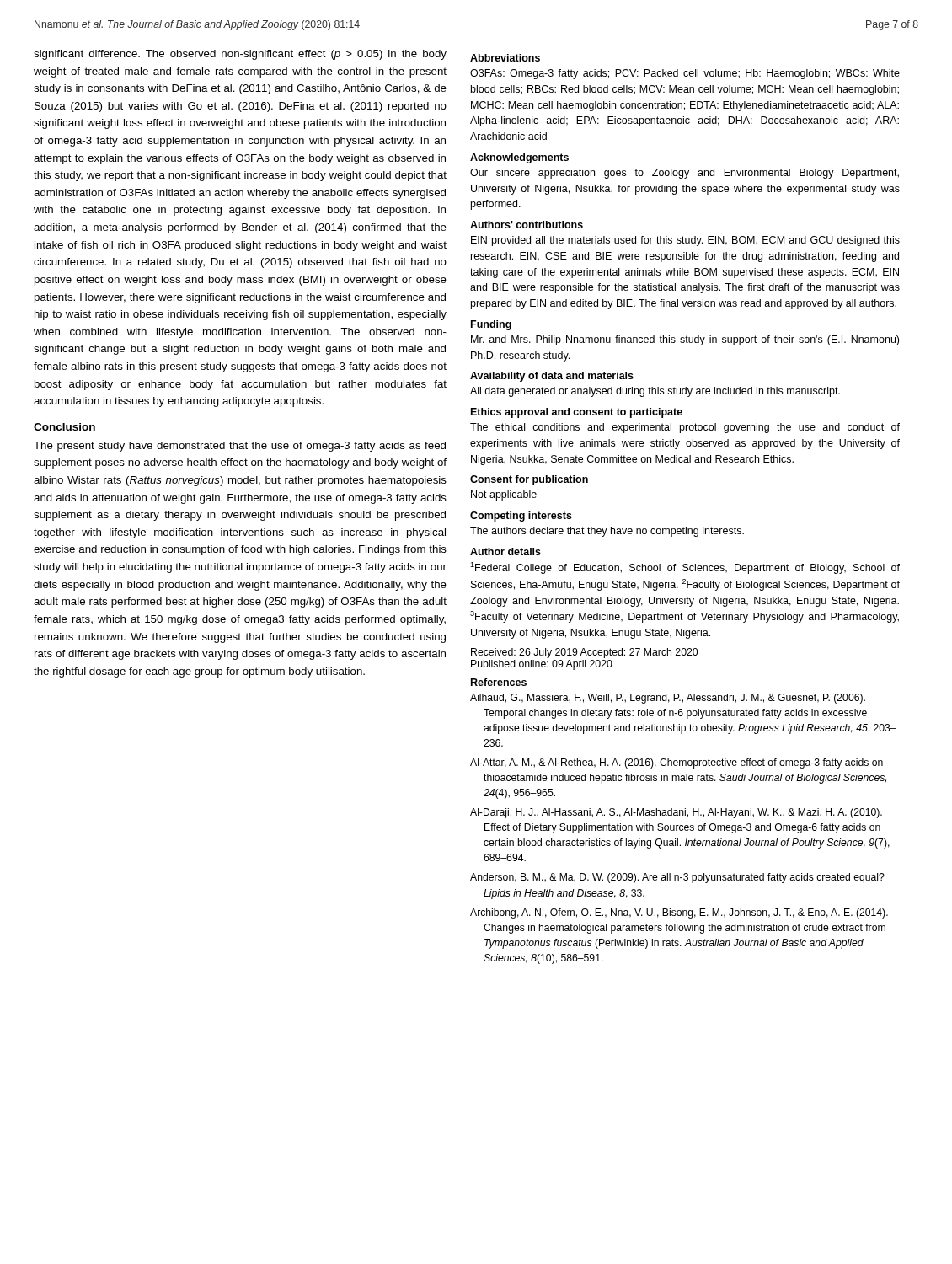Viewport: 952px width, 1264px height.
Task: Locate the text "Authors' contributions"
Action: click(527, 225)
